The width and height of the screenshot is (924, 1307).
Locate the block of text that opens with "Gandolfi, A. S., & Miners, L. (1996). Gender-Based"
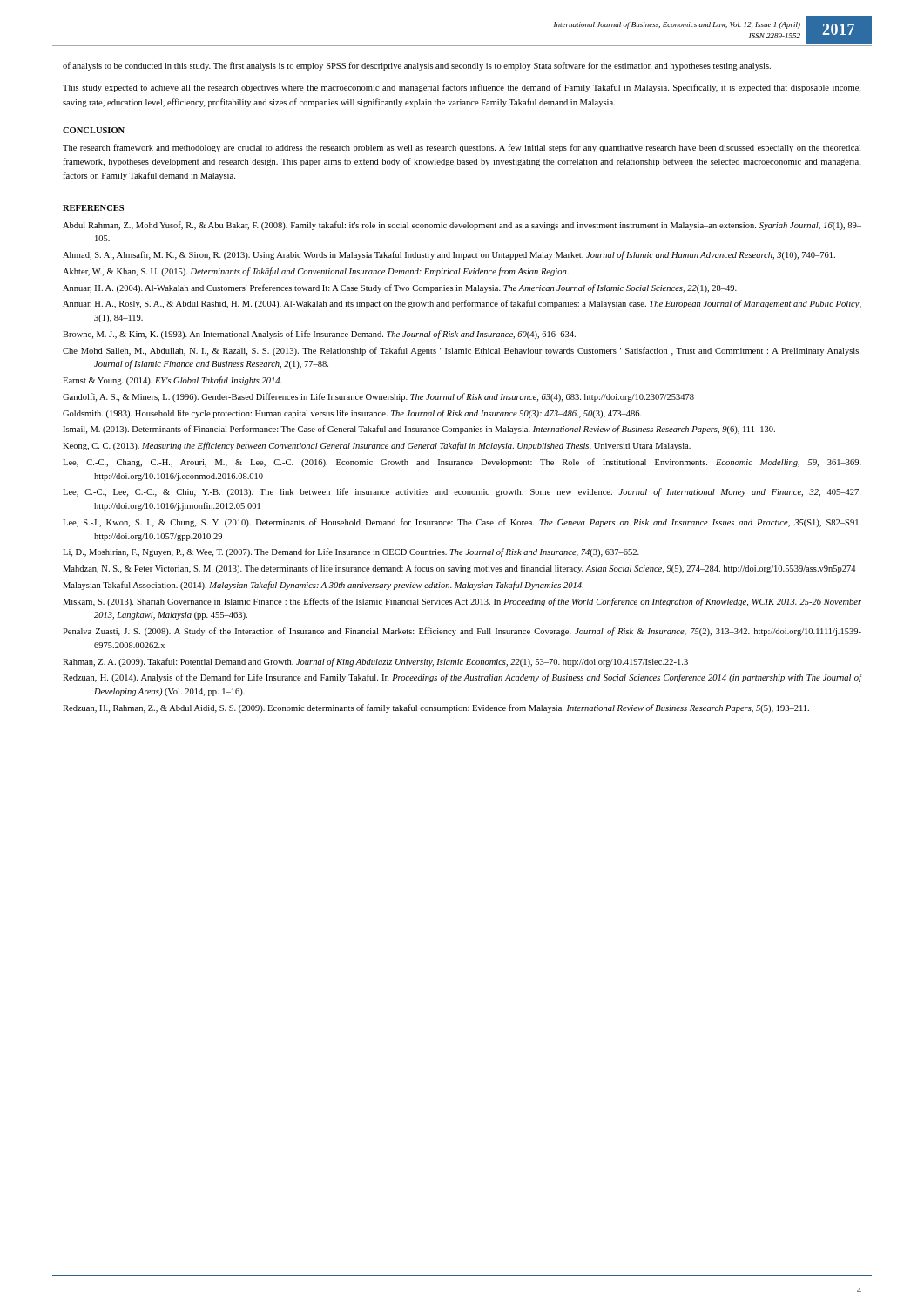coord(378,397)
